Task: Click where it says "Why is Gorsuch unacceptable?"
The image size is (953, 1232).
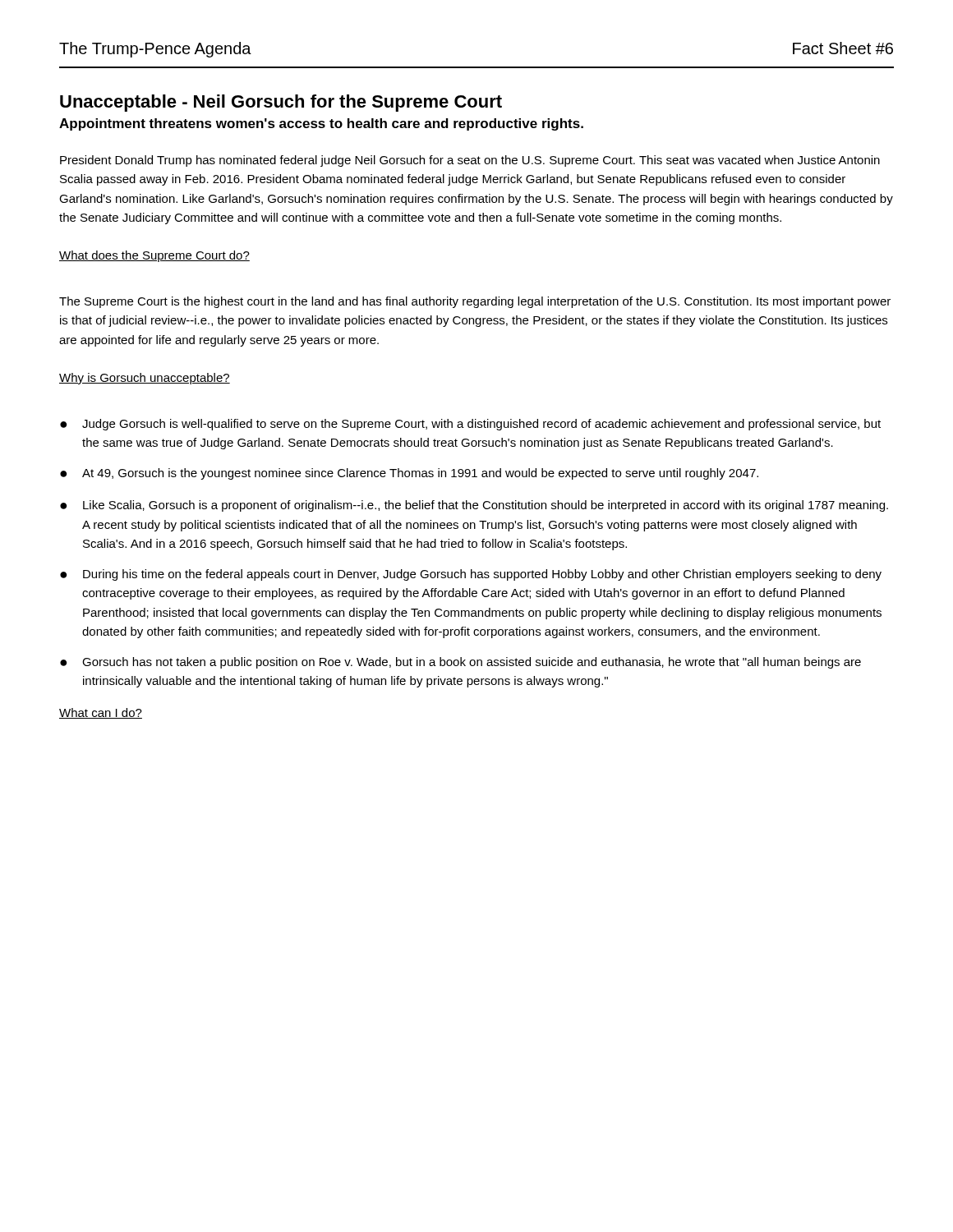Action: 144,377
